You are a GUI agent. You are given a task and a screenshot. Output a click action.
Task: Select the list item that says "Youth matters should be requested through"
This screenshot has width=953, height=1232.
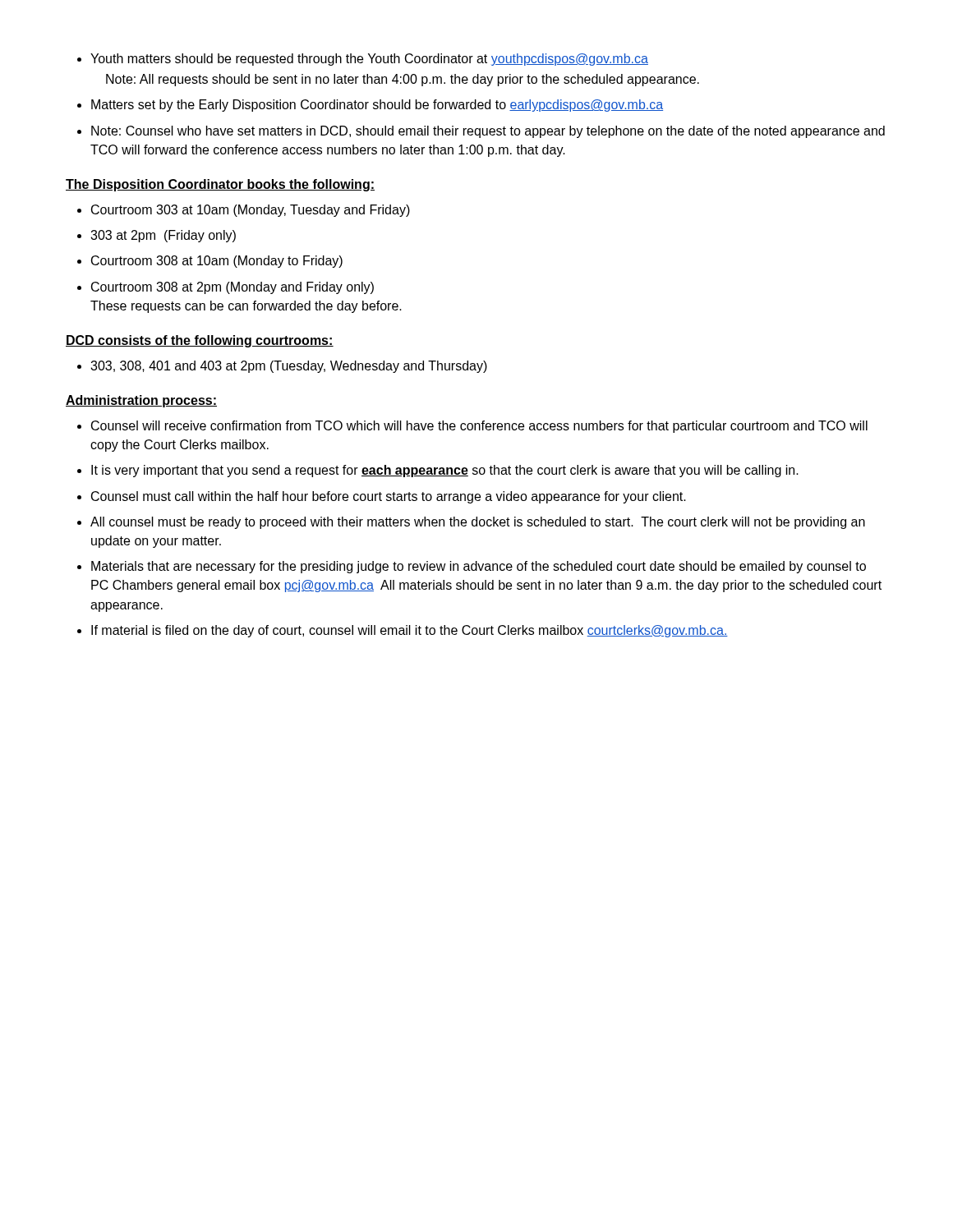click(489, 70)
